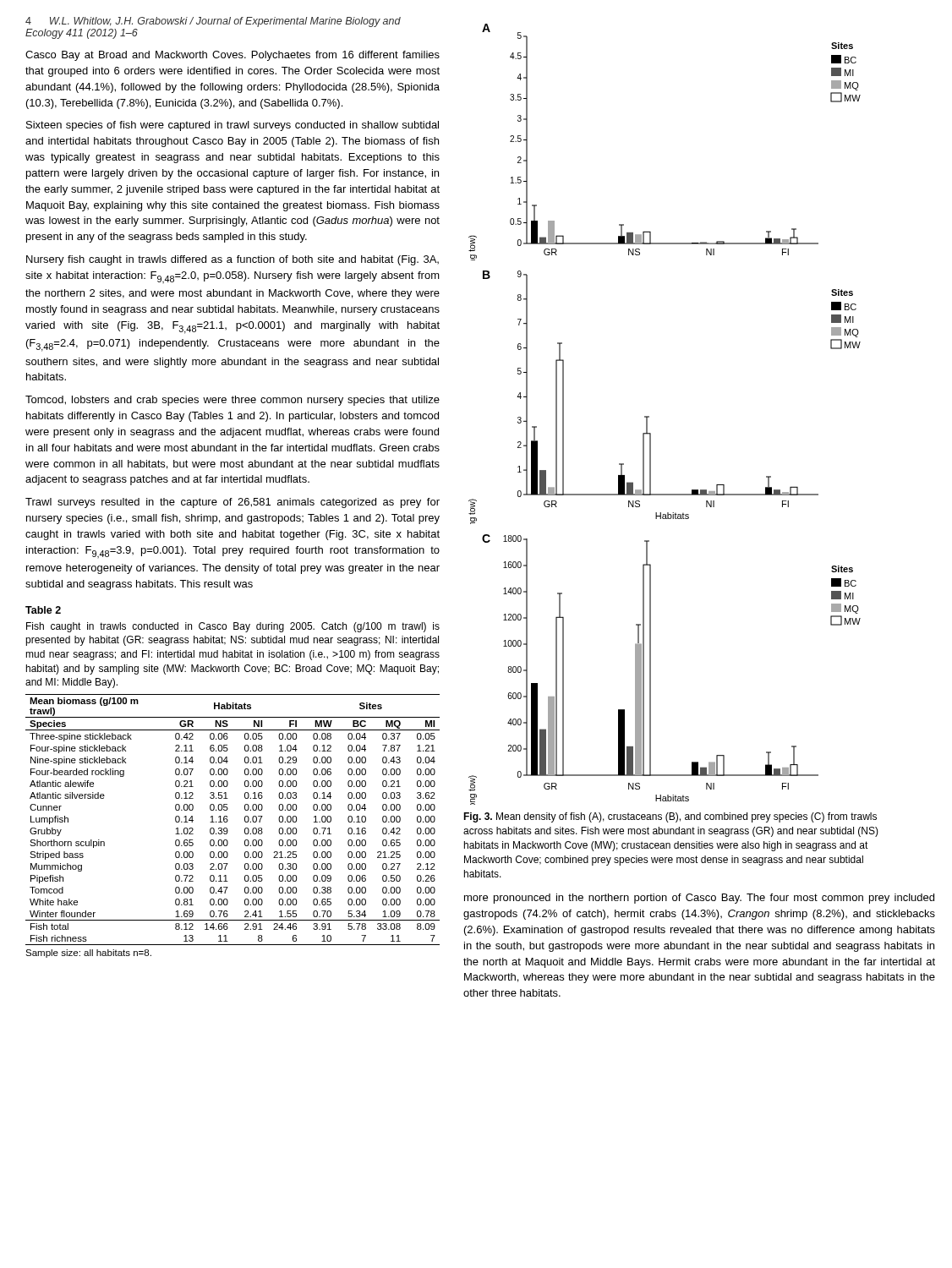
Task: Find the block on this page that starts "Sixteen species of fish were"
Action: pyautogui.click(x=232, y=182)
